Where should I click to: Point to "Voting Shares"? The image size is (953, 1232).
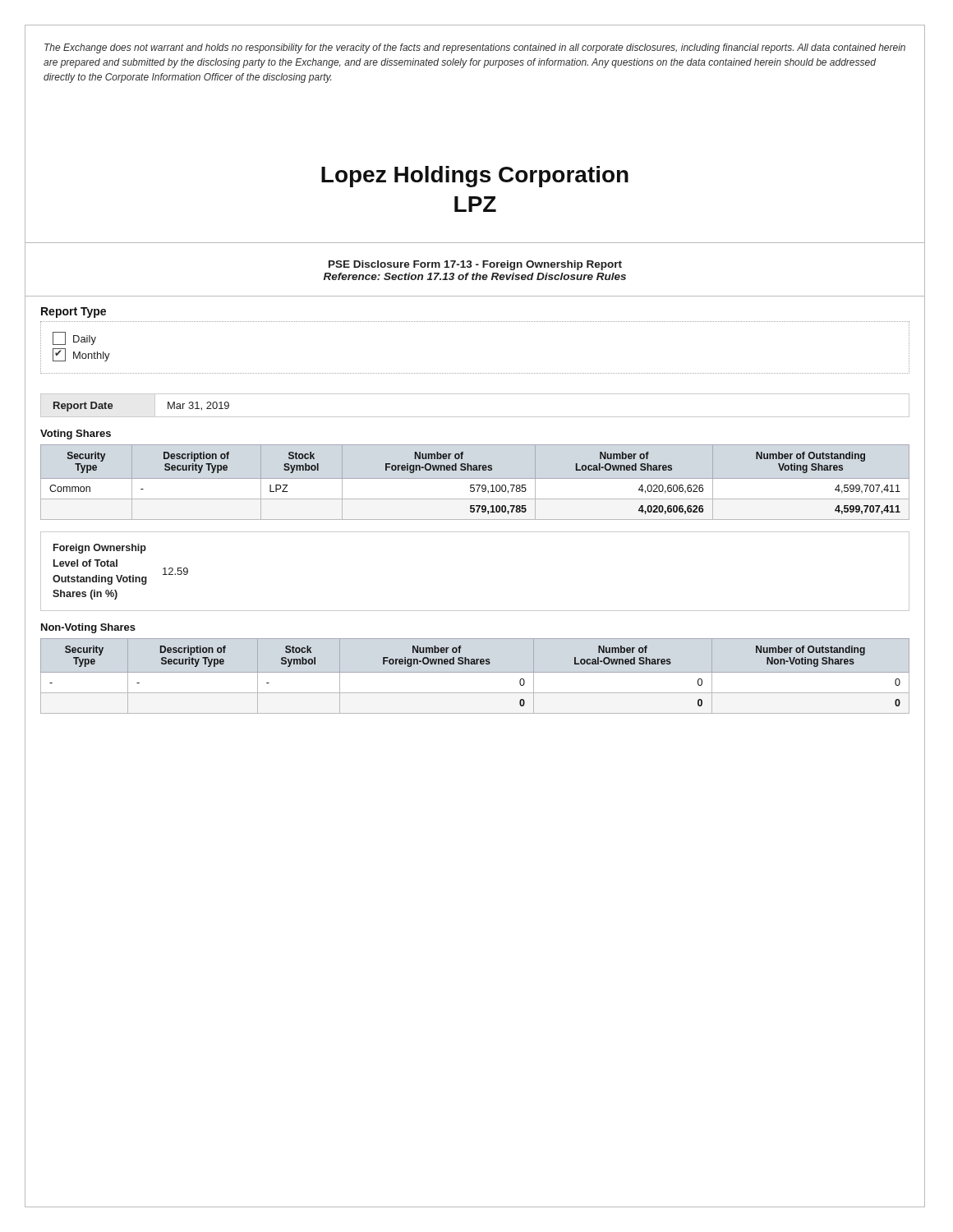(x=76, y=433)
